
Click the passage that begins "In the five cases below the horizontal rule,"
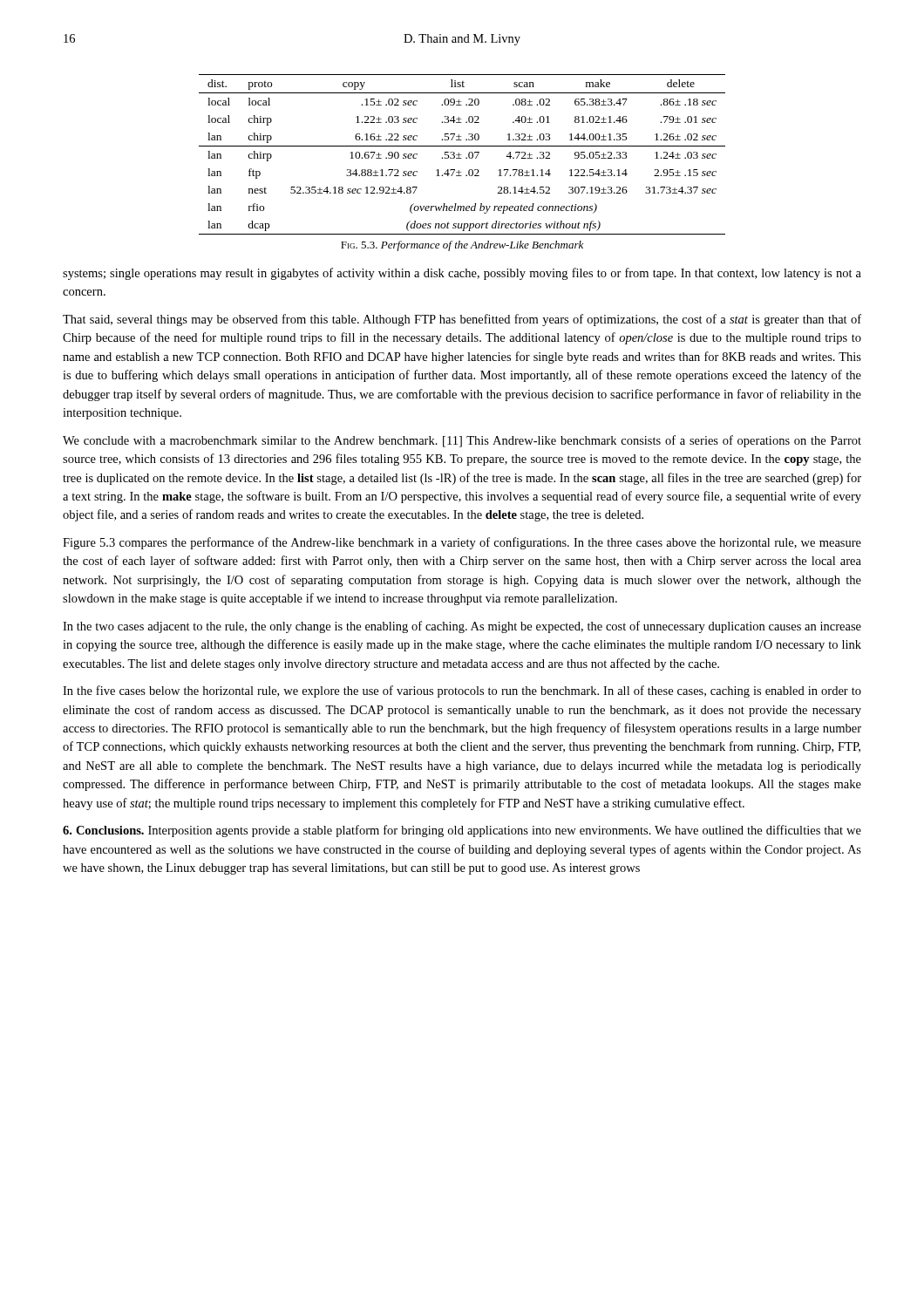coord(462,747)
